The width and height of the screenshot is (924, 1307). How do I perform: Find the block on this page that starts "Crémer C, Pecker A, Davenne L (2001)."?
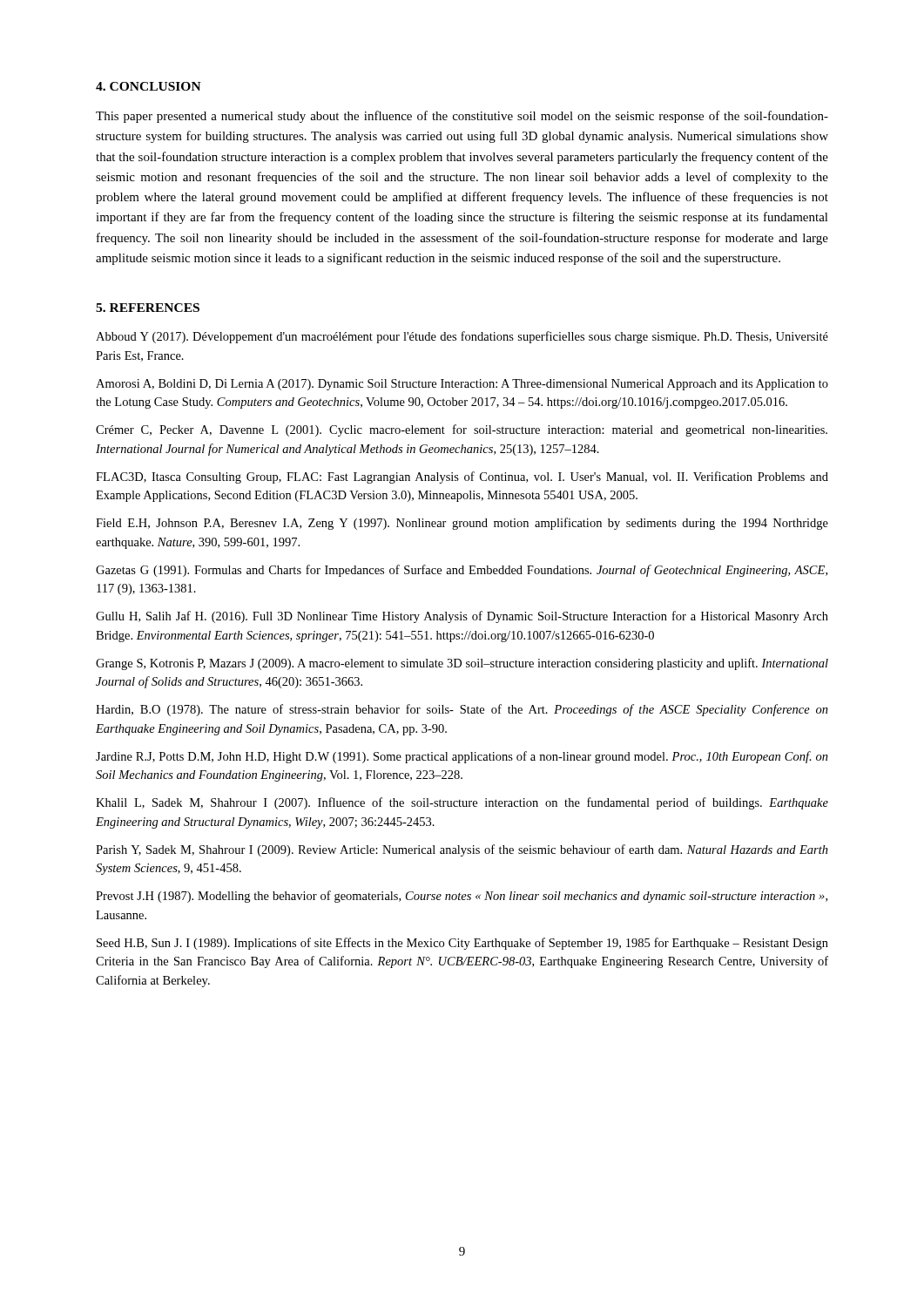point(462,439)
